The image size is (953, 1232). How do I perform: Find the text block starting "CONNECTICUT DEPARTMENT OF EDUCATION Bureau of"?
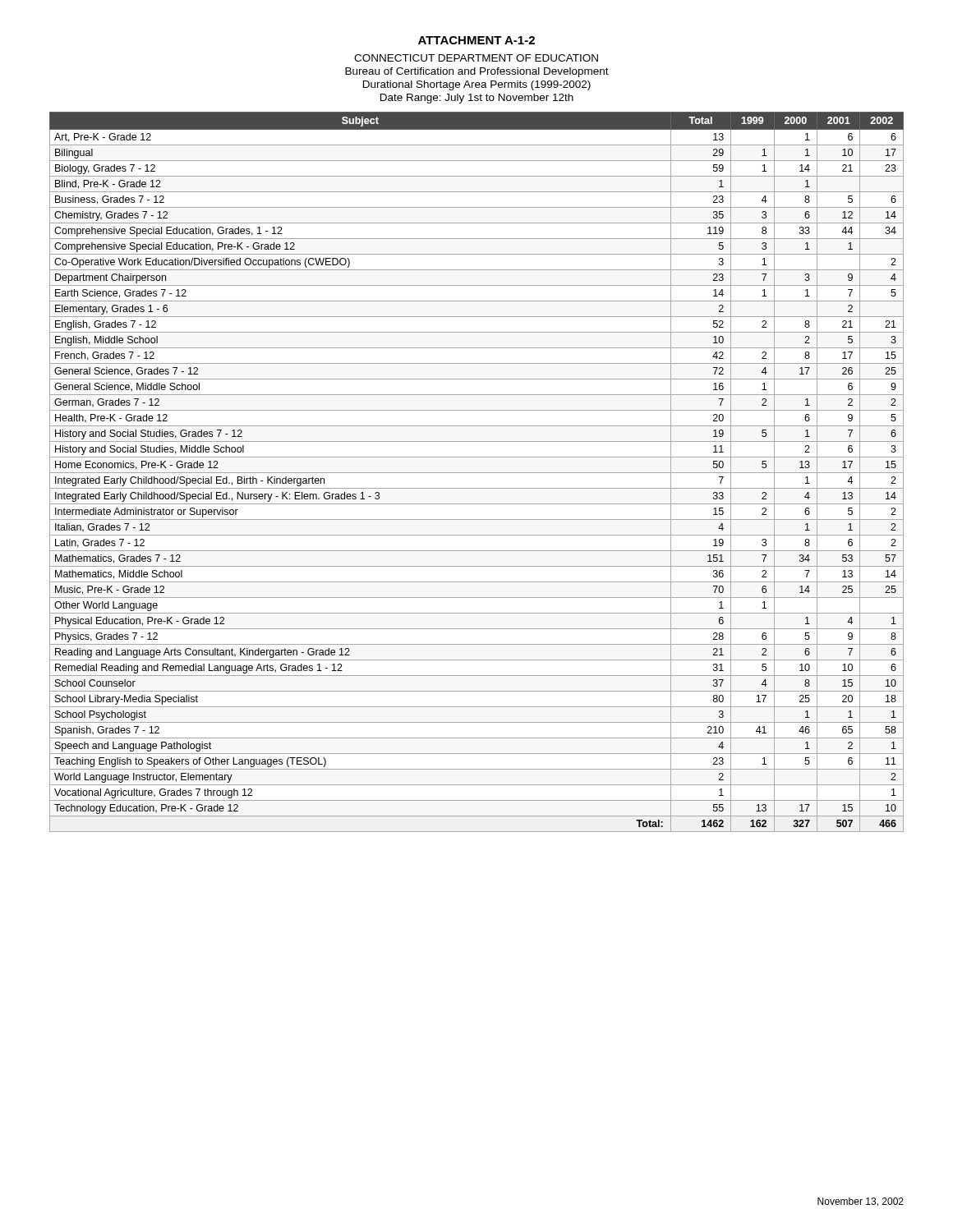476,78
